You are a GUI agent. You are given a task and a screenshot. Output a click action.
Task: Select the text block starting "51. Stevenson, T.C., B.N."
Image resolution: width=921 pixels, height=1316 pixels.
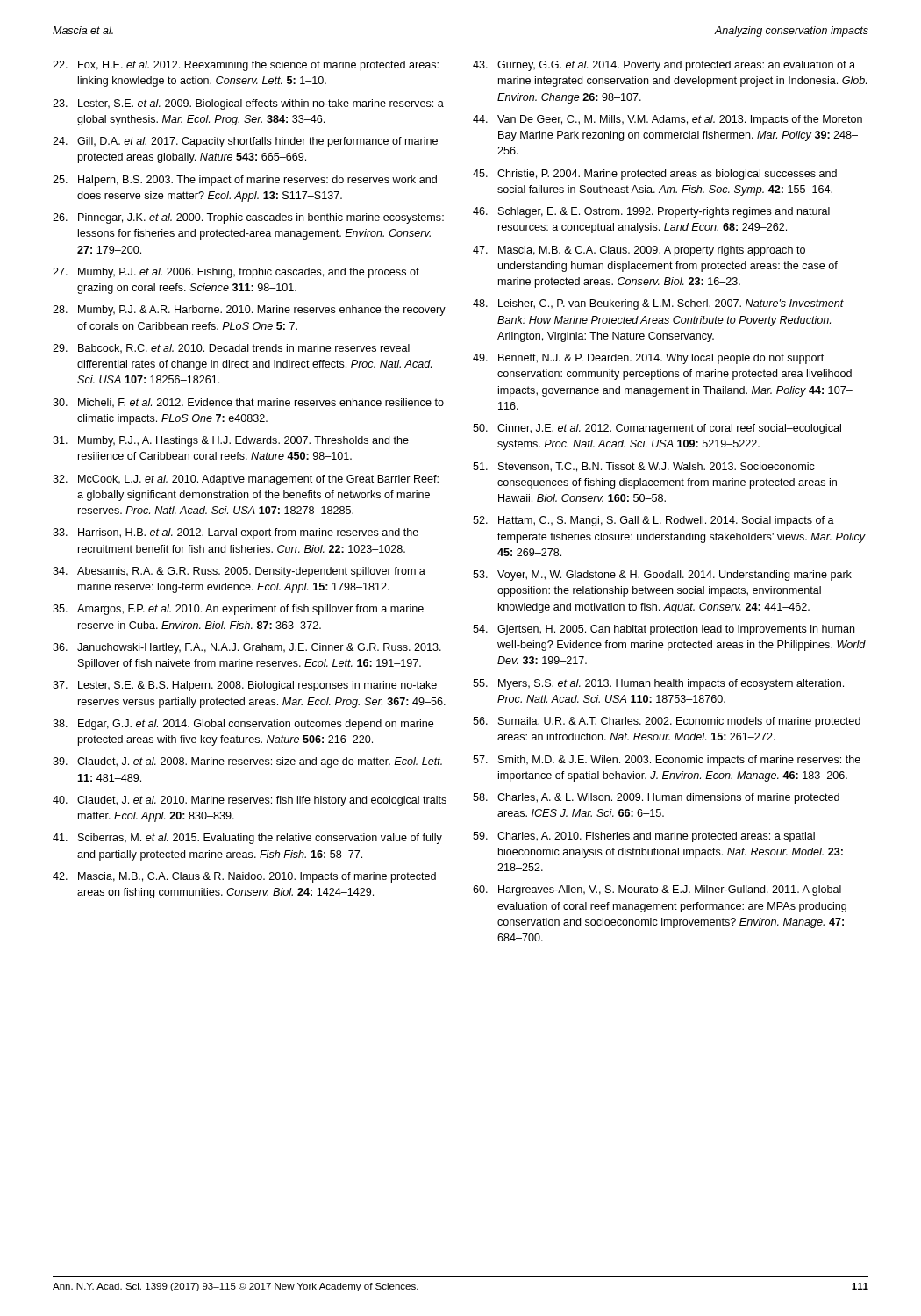[x=671, y=482]
